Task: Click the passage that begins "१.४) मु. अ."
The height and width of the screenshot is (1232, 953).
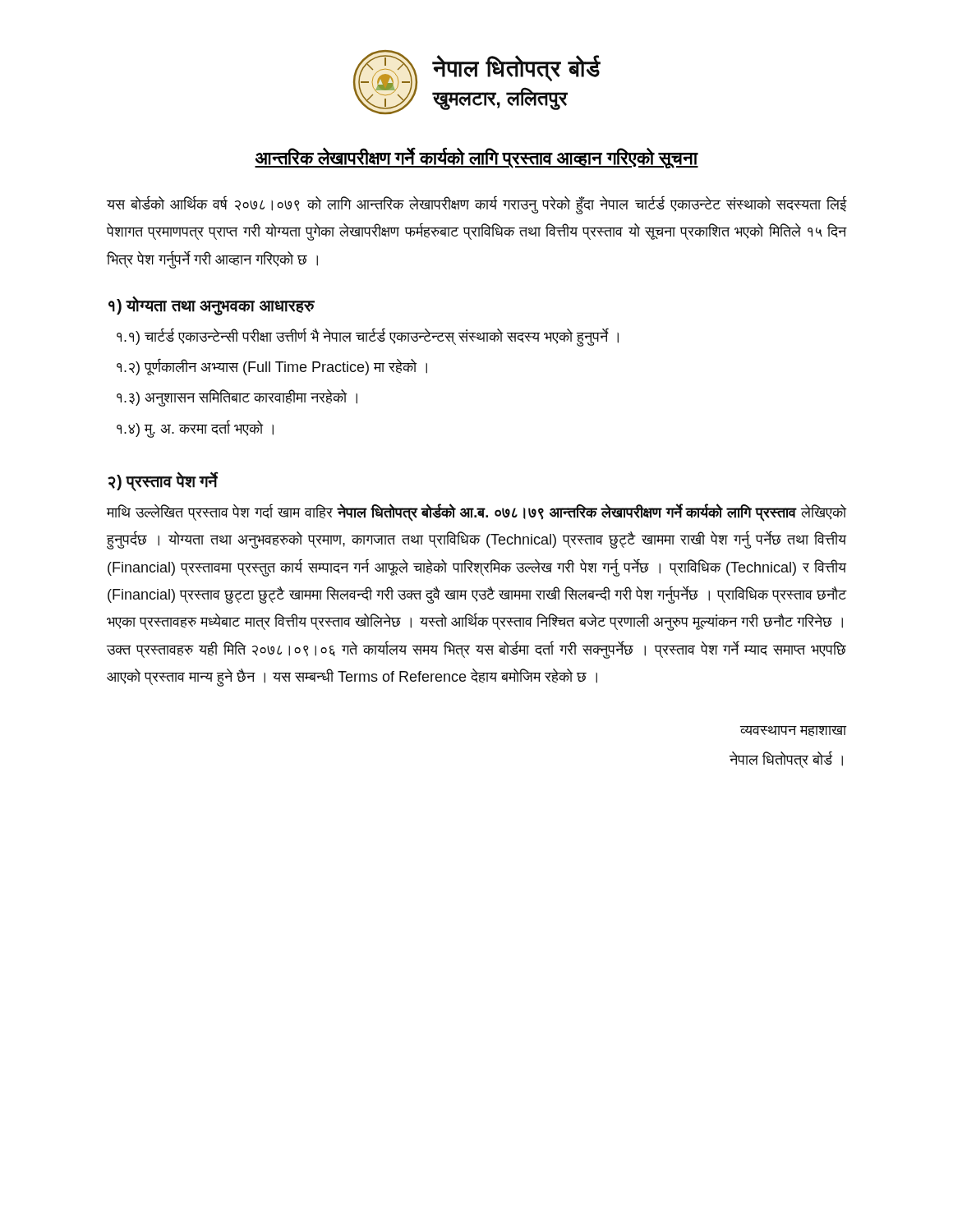Action: coord(196,429)
